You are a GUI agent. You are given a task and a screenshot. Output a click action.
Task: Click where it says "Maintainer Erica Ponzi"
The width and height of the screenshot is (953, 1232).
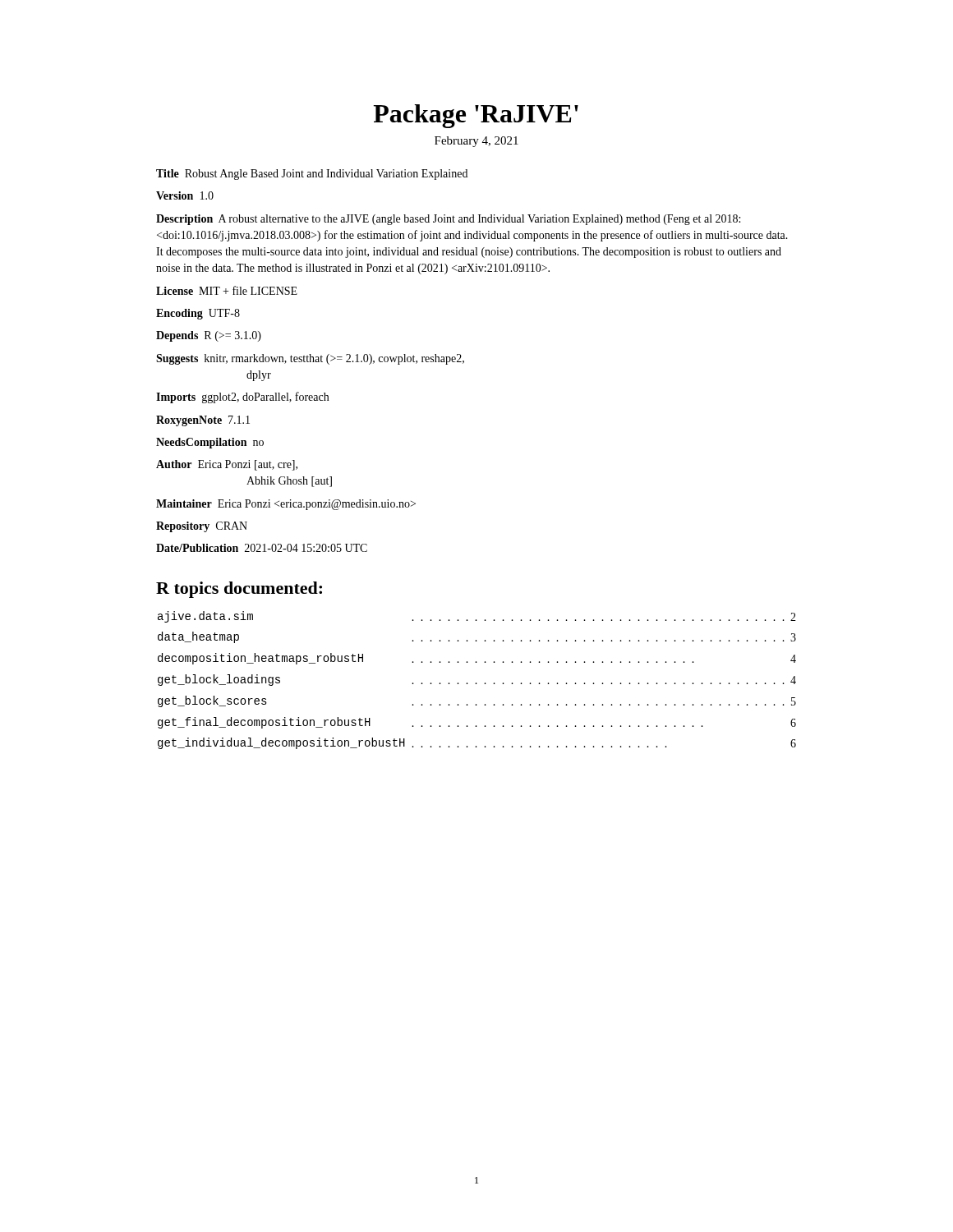[x=286, y=504]
